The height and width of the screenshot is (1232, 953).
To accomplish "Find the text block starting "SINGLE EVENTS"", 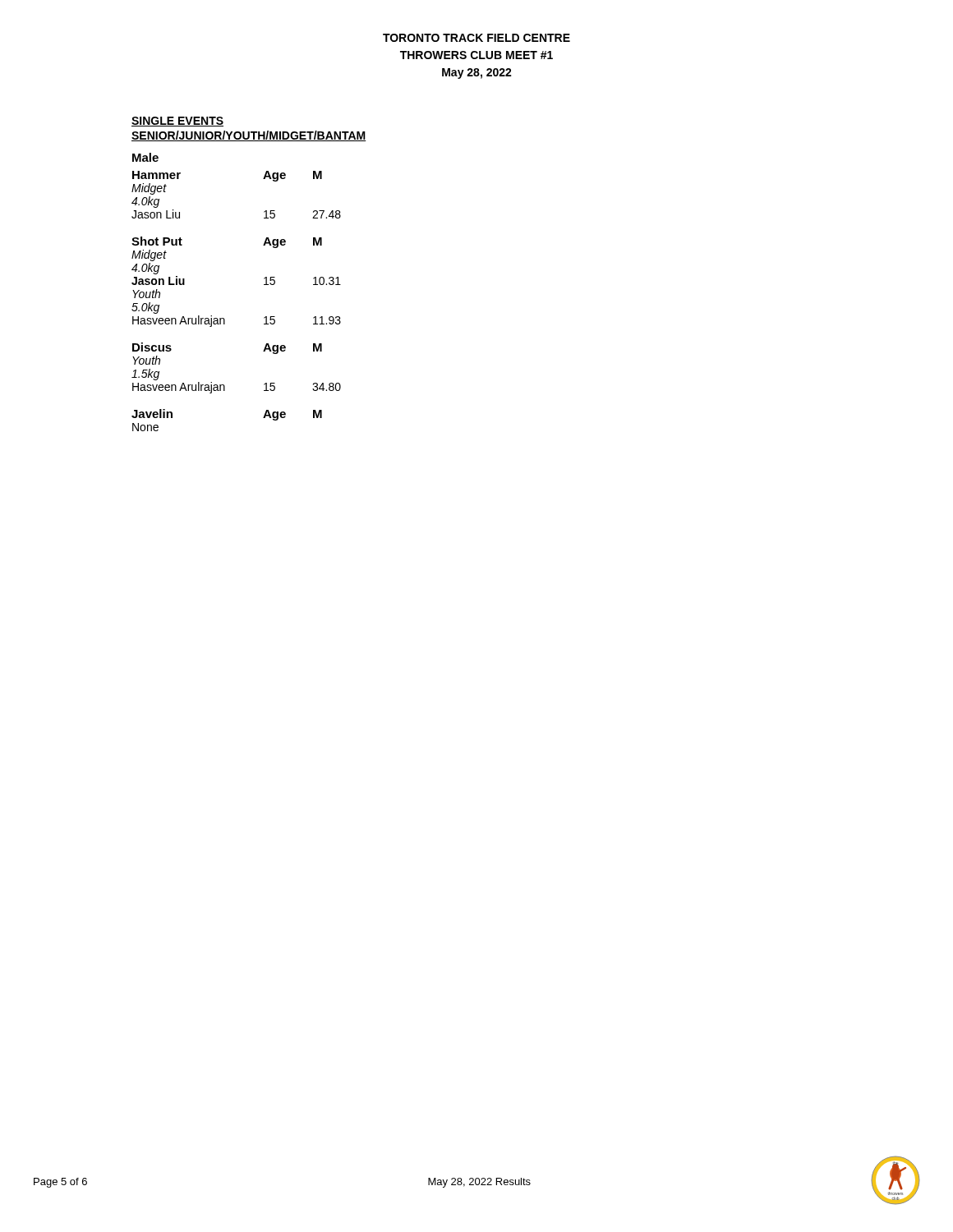I will (x=177, y=121).
